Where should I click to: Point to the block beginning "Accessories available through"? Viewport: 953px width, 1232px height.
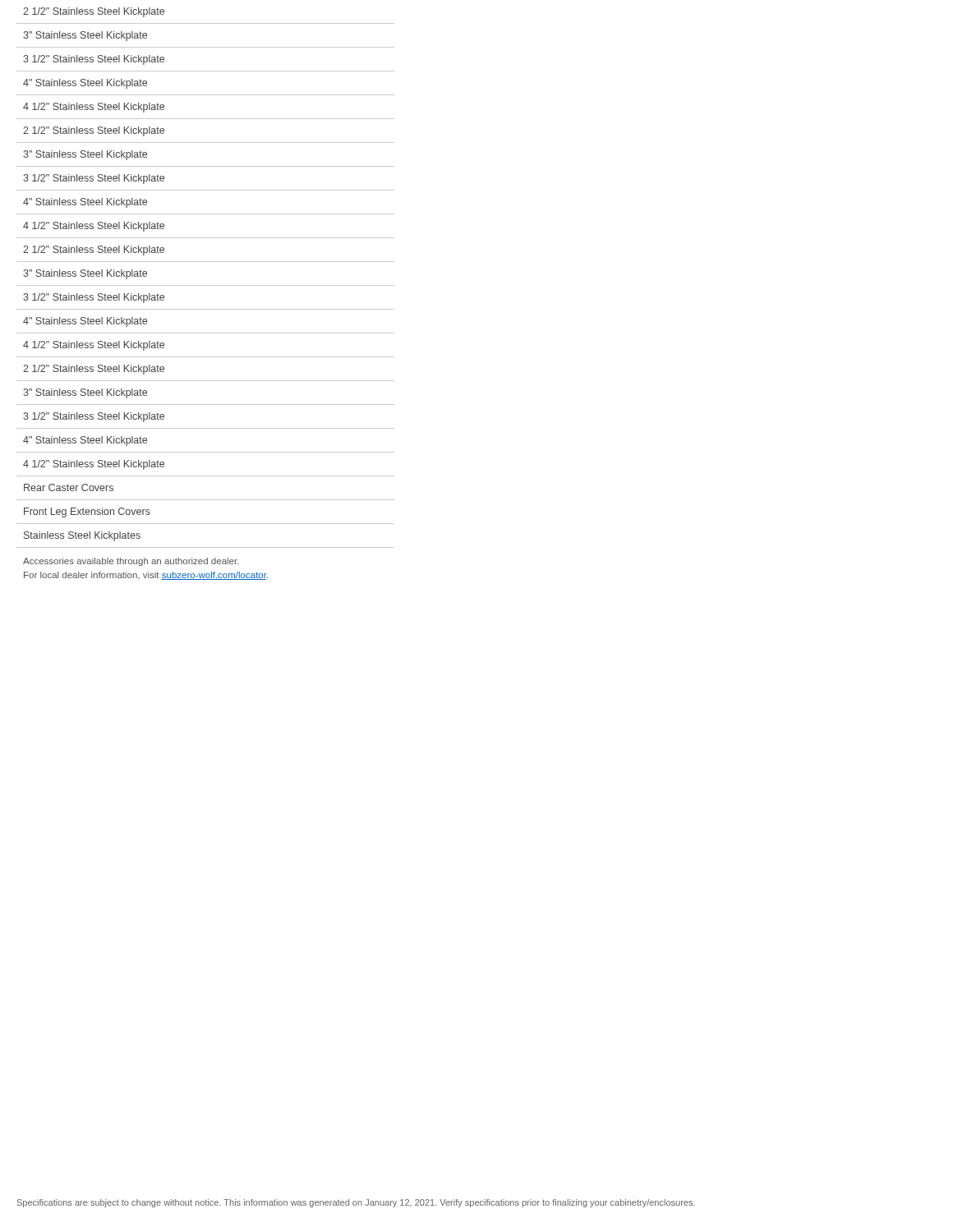click(x=146, y=568)
